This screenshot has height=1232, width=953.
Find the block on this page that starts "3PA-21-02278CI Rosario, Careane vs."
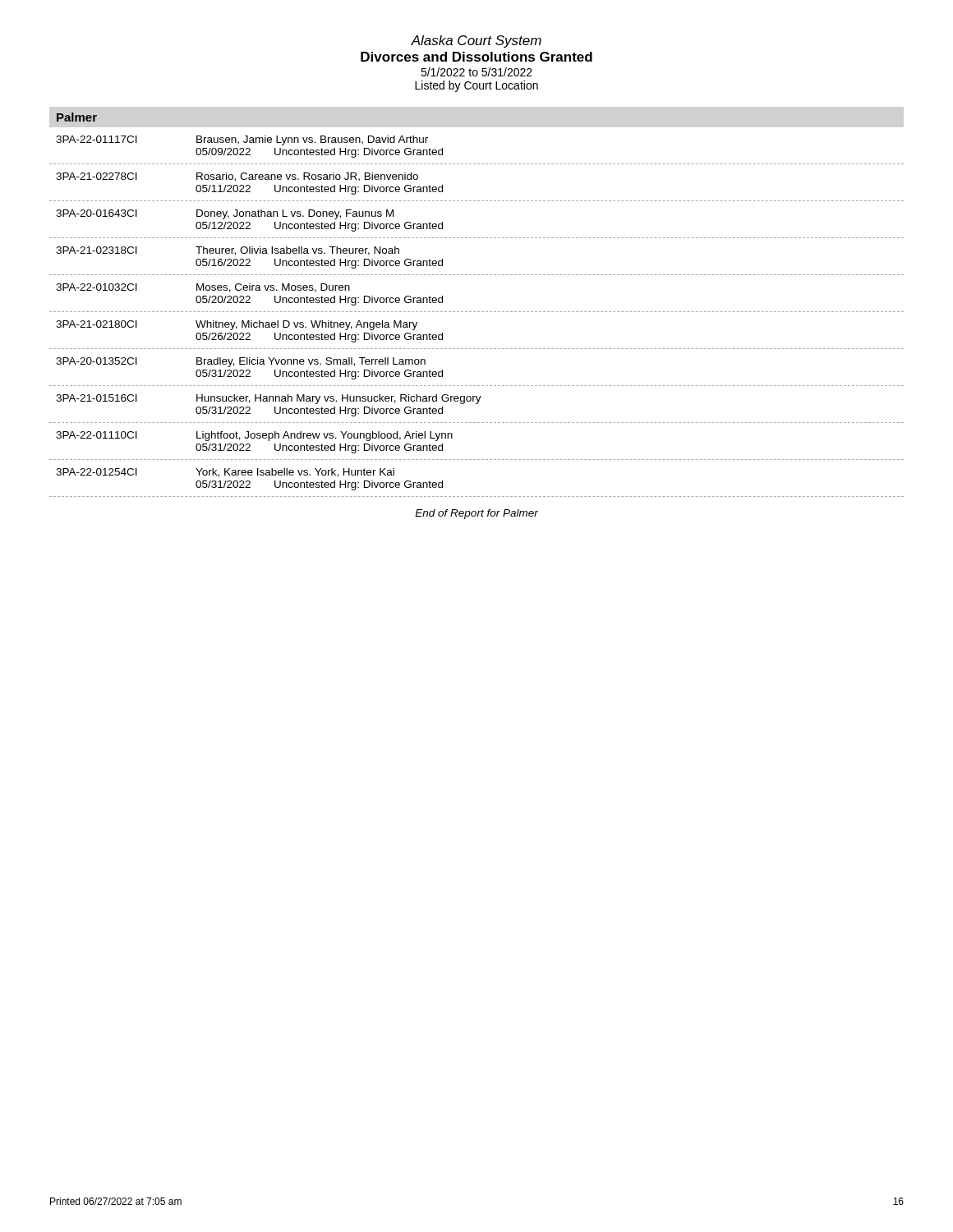tap(237, 177)
